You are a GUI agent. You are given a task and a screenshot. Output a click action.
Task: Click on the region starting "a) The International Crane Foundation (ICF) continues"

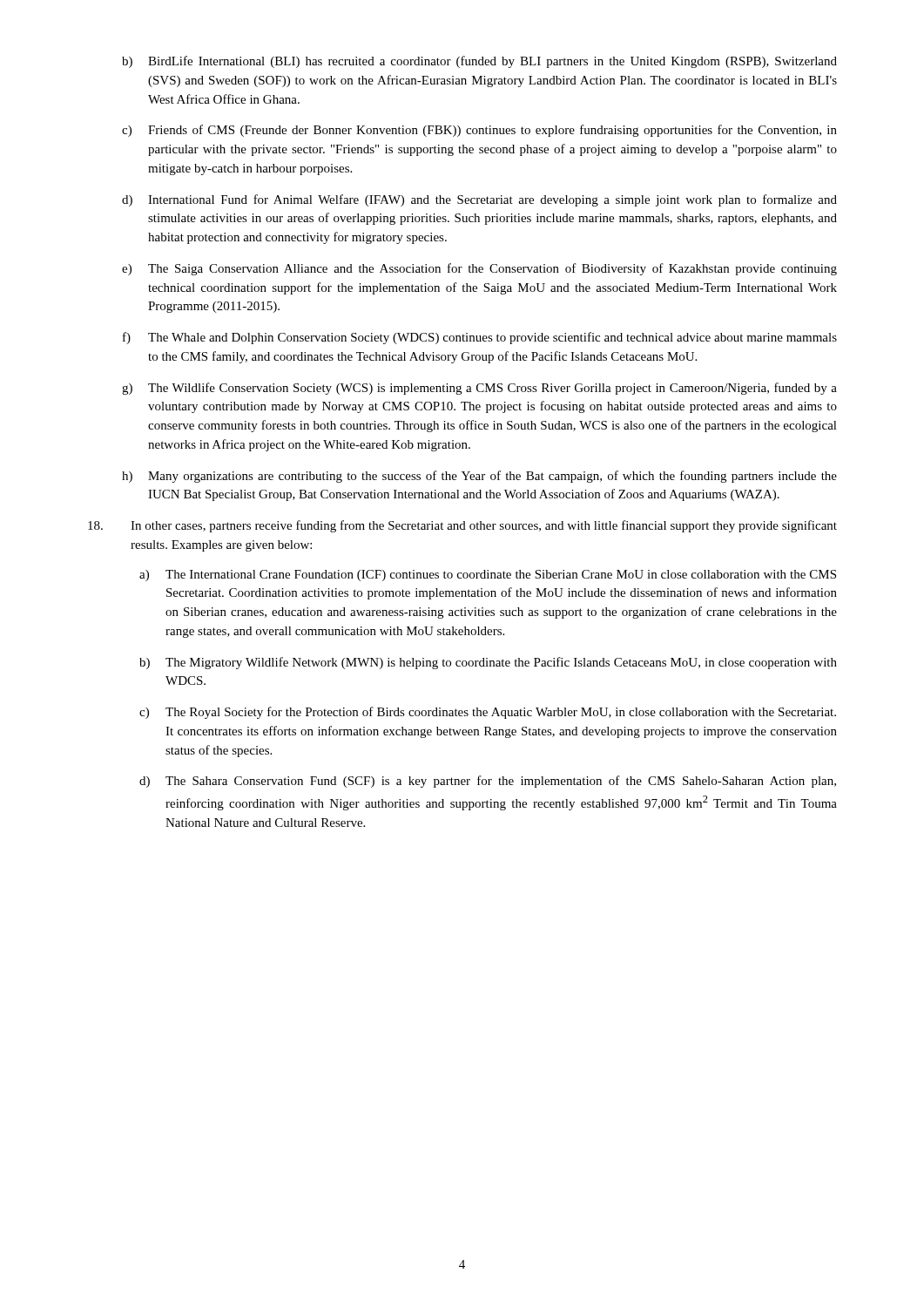[488, 603]
